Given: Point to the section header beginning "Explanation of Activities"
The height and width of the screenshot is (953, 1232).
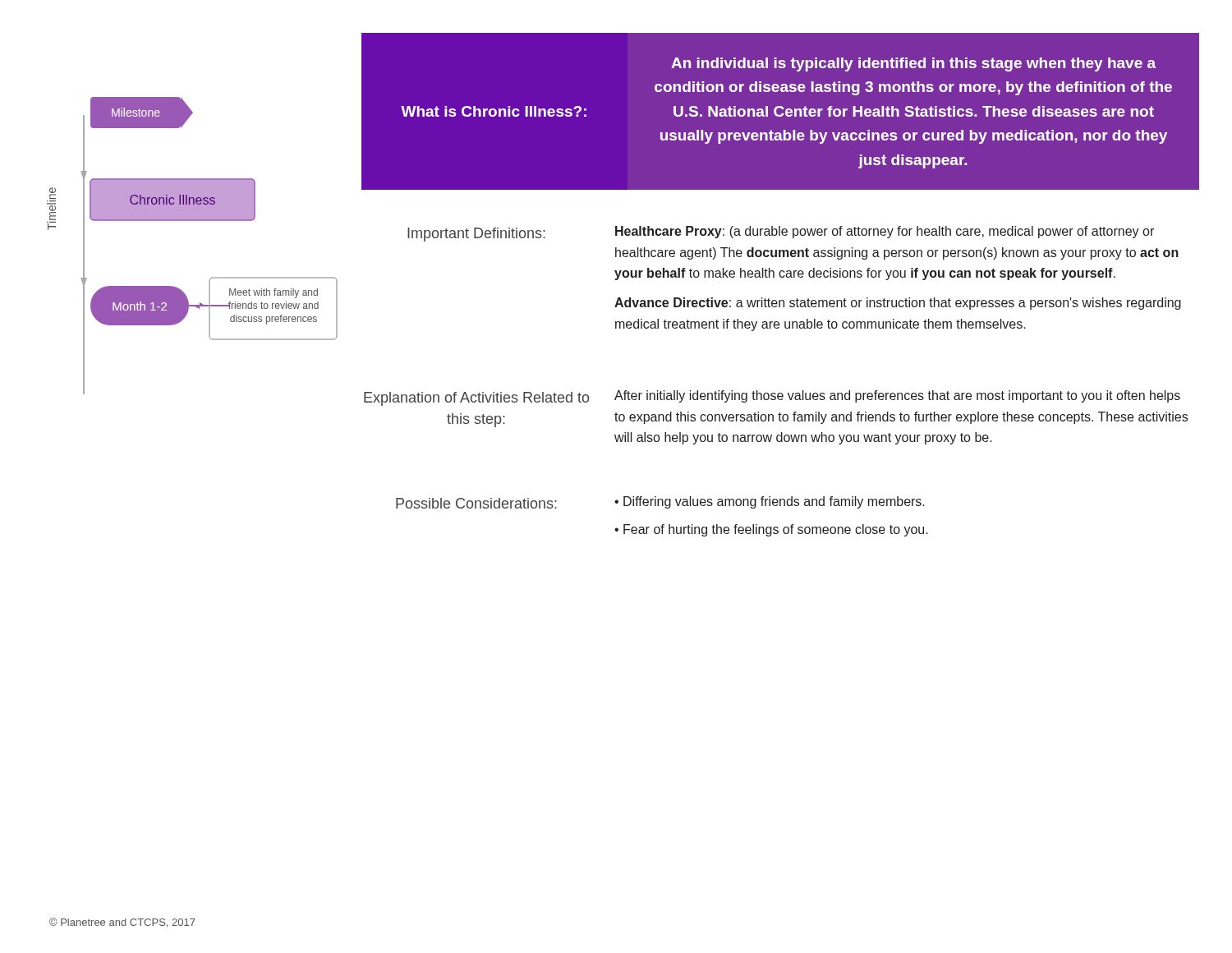Looking at the screenshot, I should pyautogui.click(x=476, y=409).
